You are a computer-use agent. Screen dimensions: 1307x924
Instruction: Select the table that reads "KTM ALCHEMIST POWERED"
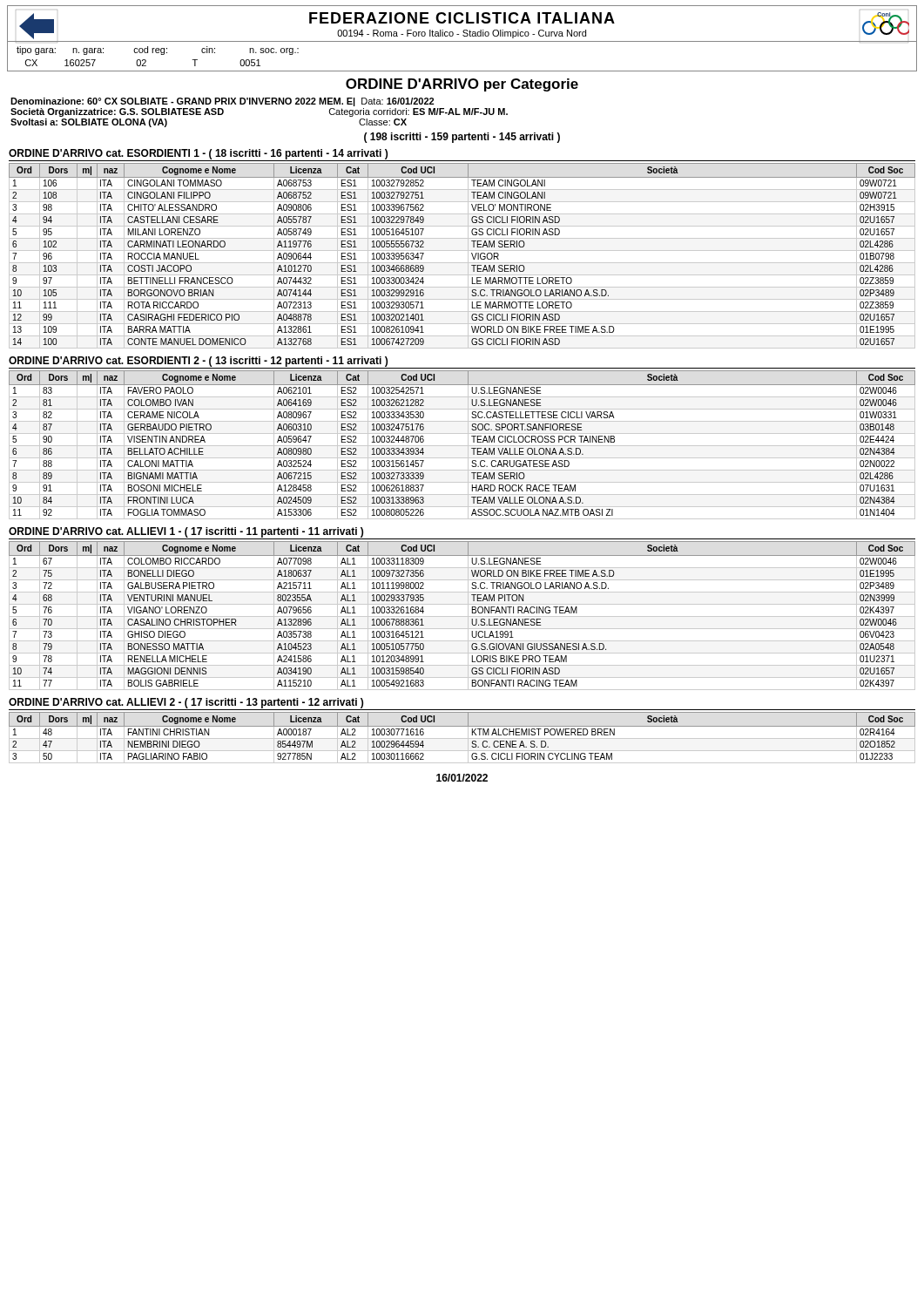pyautogui.click(x=462, y=738)
